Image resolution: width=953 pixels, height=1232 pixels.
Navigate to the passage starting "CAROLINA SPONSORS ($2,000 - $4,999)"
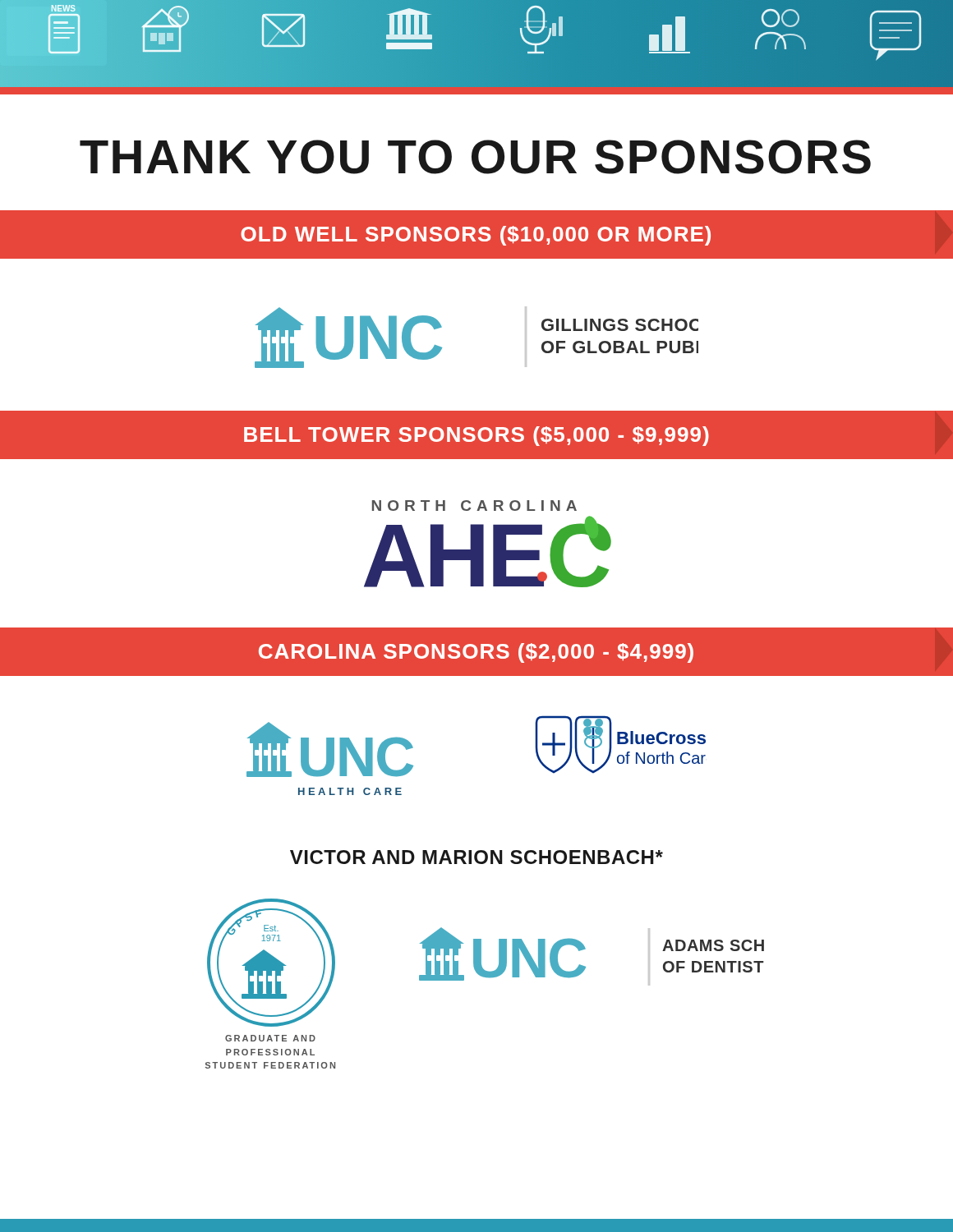605,650
